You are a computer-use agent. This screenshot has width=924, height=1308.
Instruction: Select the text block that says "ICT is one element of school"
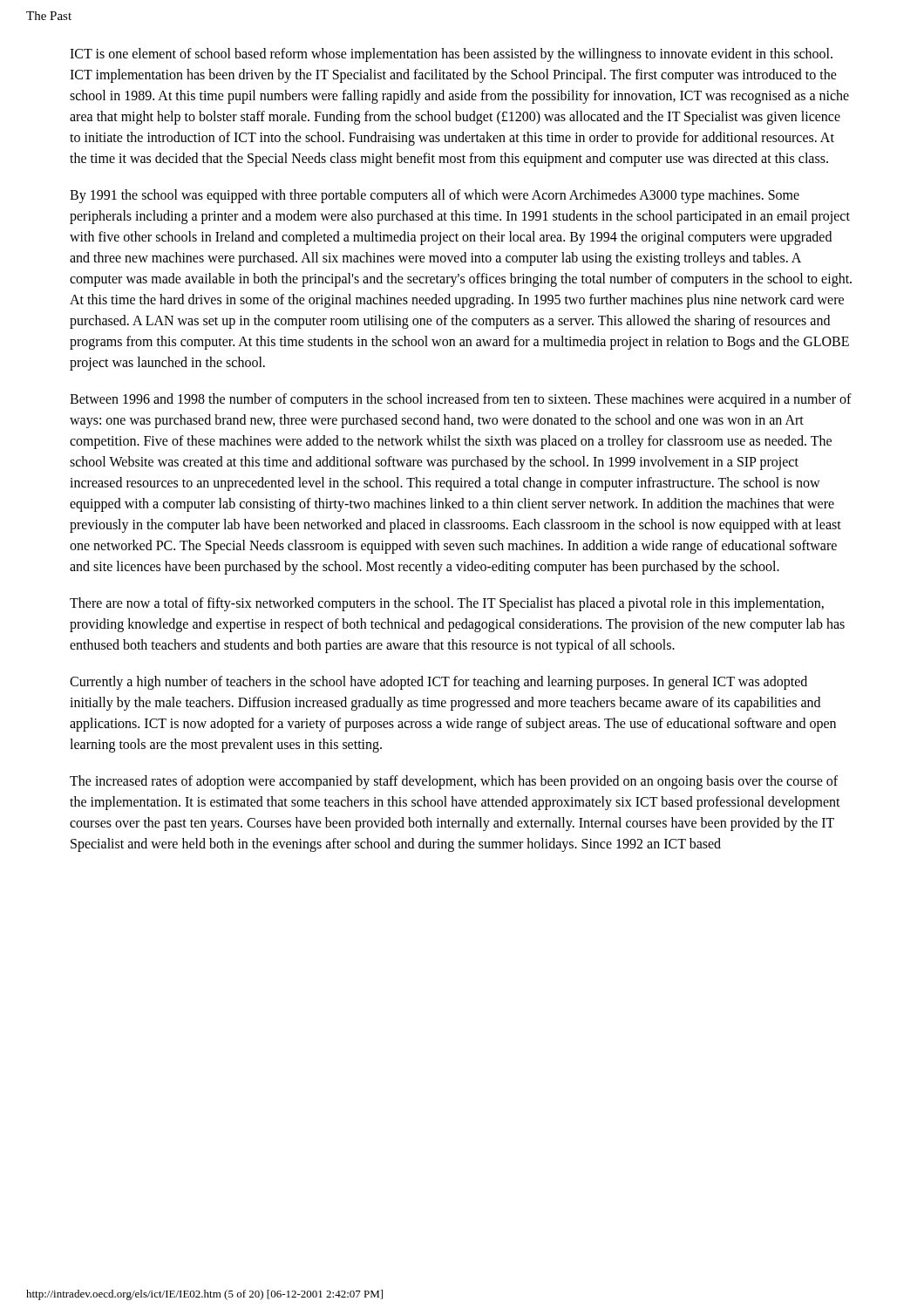click(x=460, y=106)
